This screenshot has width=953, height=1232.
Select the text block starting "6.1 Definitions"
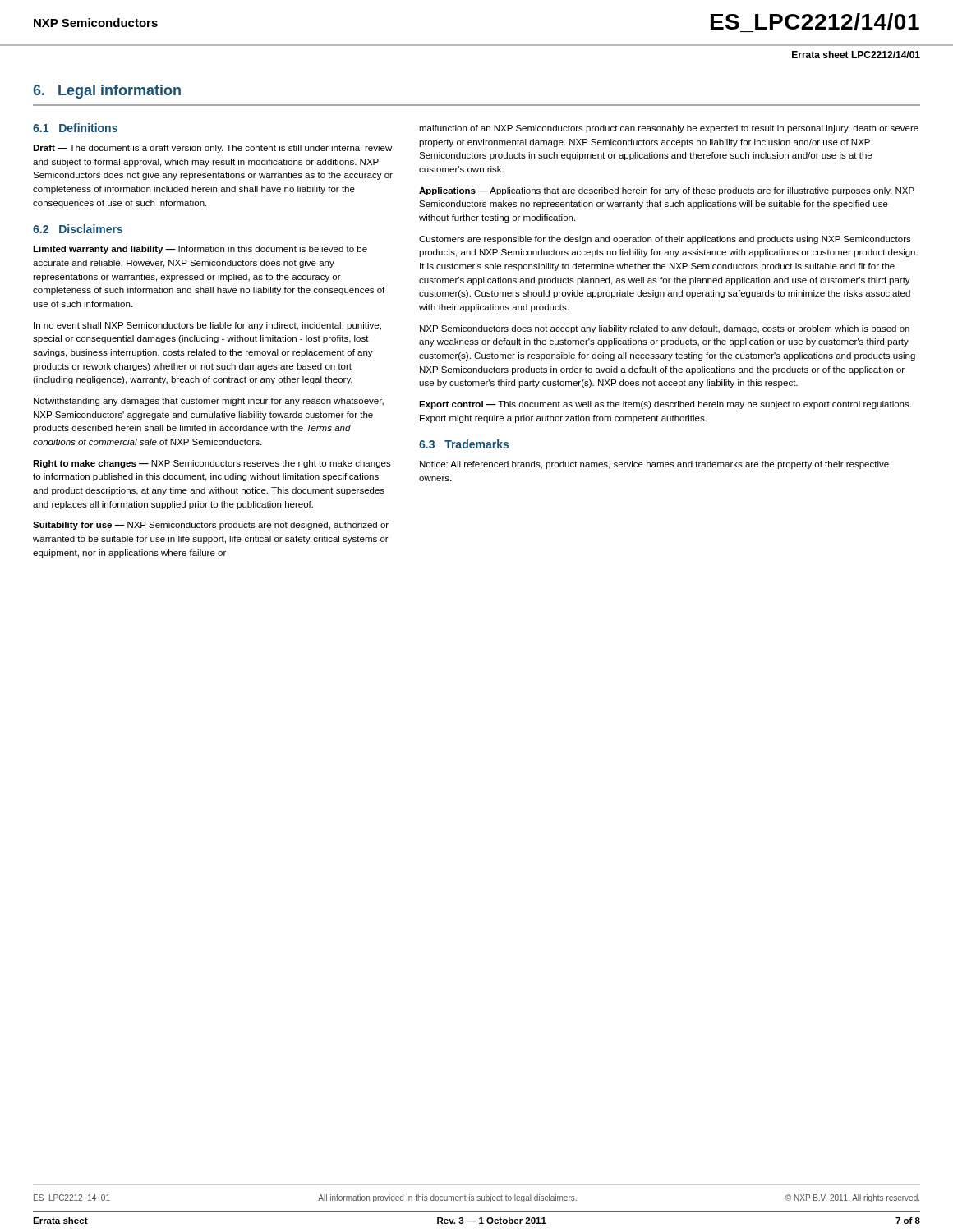point(75,128)
